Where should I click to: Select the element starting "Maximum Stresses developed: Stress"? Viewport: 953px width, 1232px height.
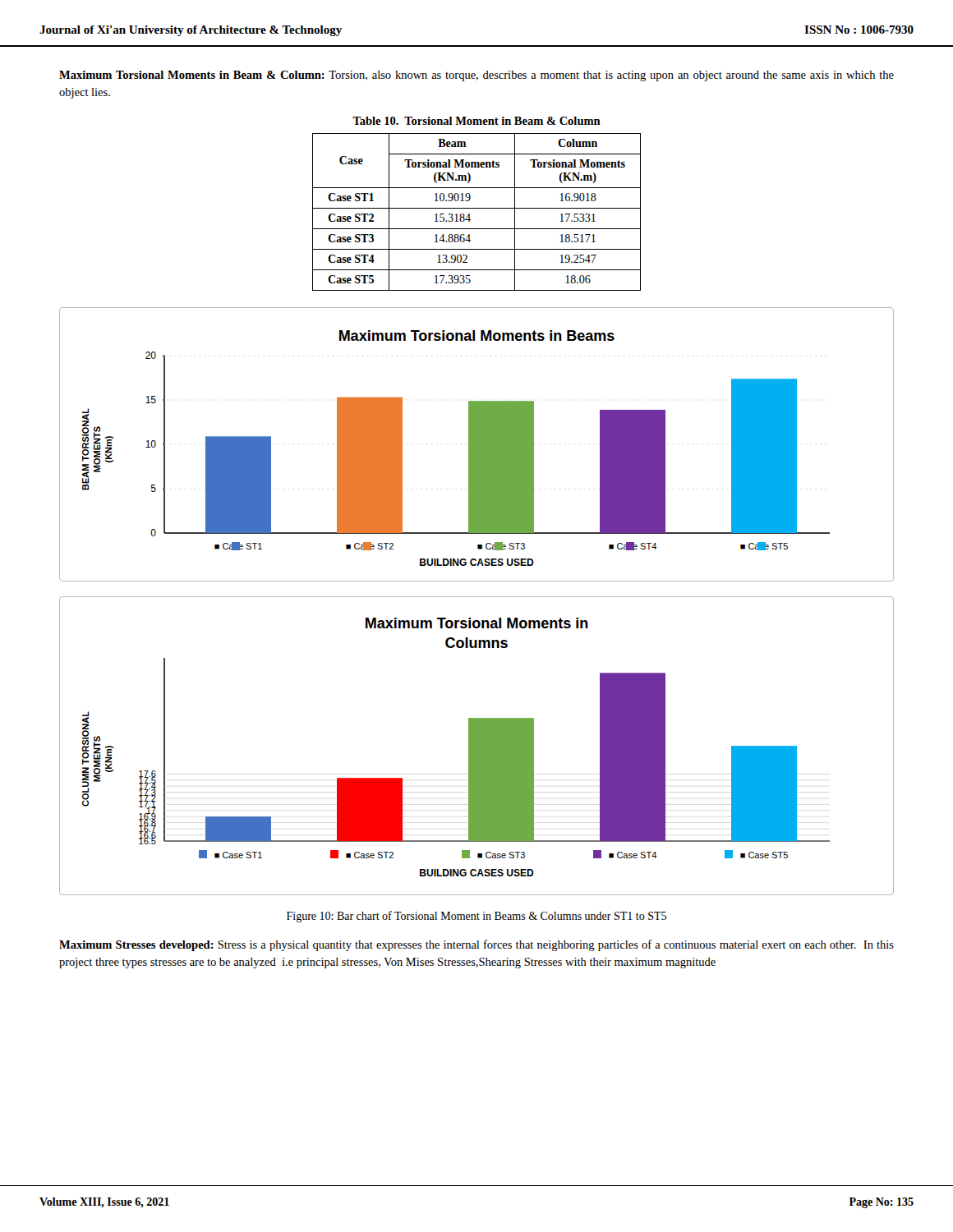476,953
